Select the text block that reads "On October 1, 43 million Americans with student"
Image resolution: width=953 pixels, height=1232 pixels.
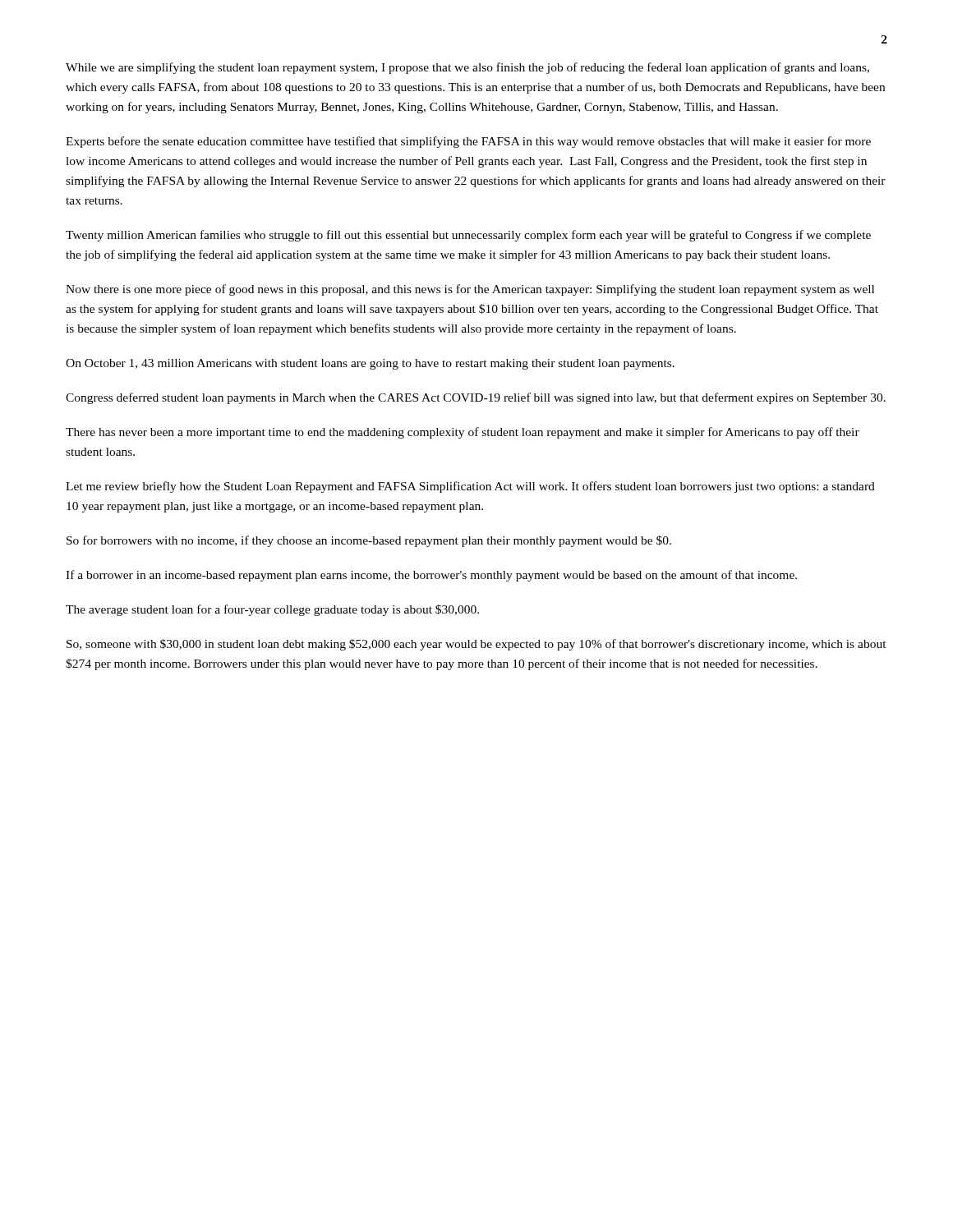coord(370,363)
